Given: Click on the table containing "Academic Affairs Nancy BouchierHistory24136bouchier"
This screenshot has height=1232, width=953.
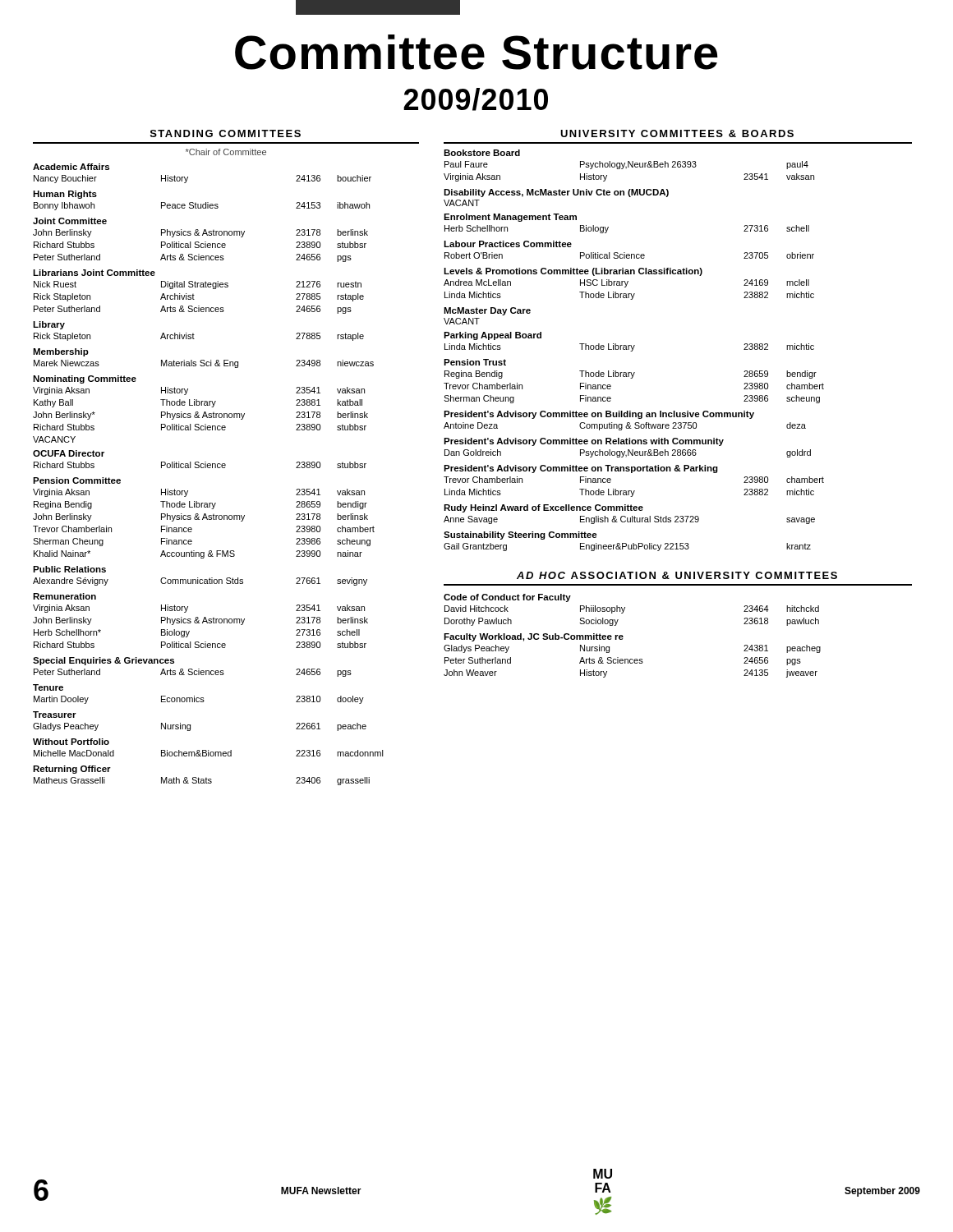Looking at the screenshot, I should [226, 474].
